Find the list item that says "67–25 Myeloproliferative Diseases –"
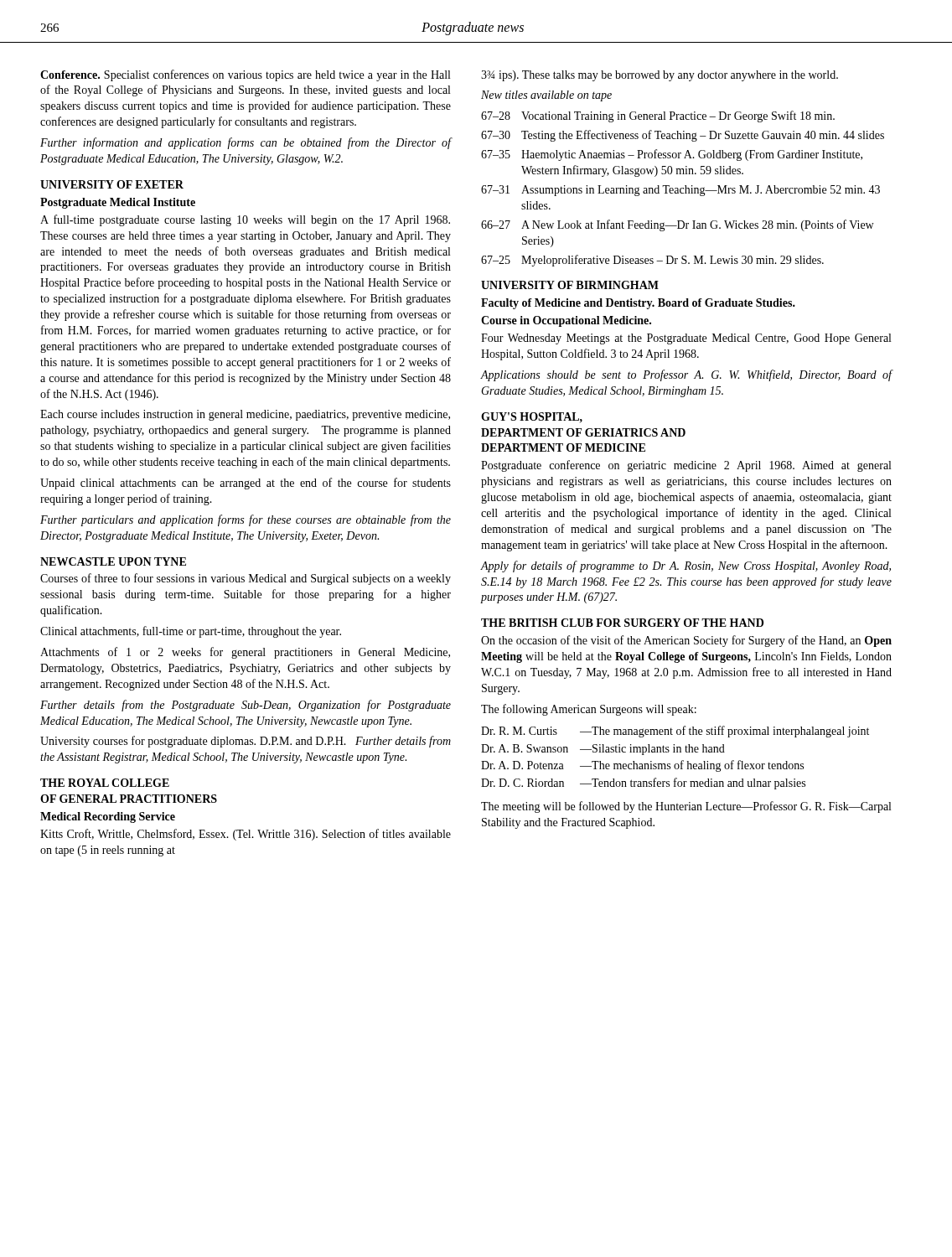The height and width of the screenshot is (1257, 952). point(686,261)
